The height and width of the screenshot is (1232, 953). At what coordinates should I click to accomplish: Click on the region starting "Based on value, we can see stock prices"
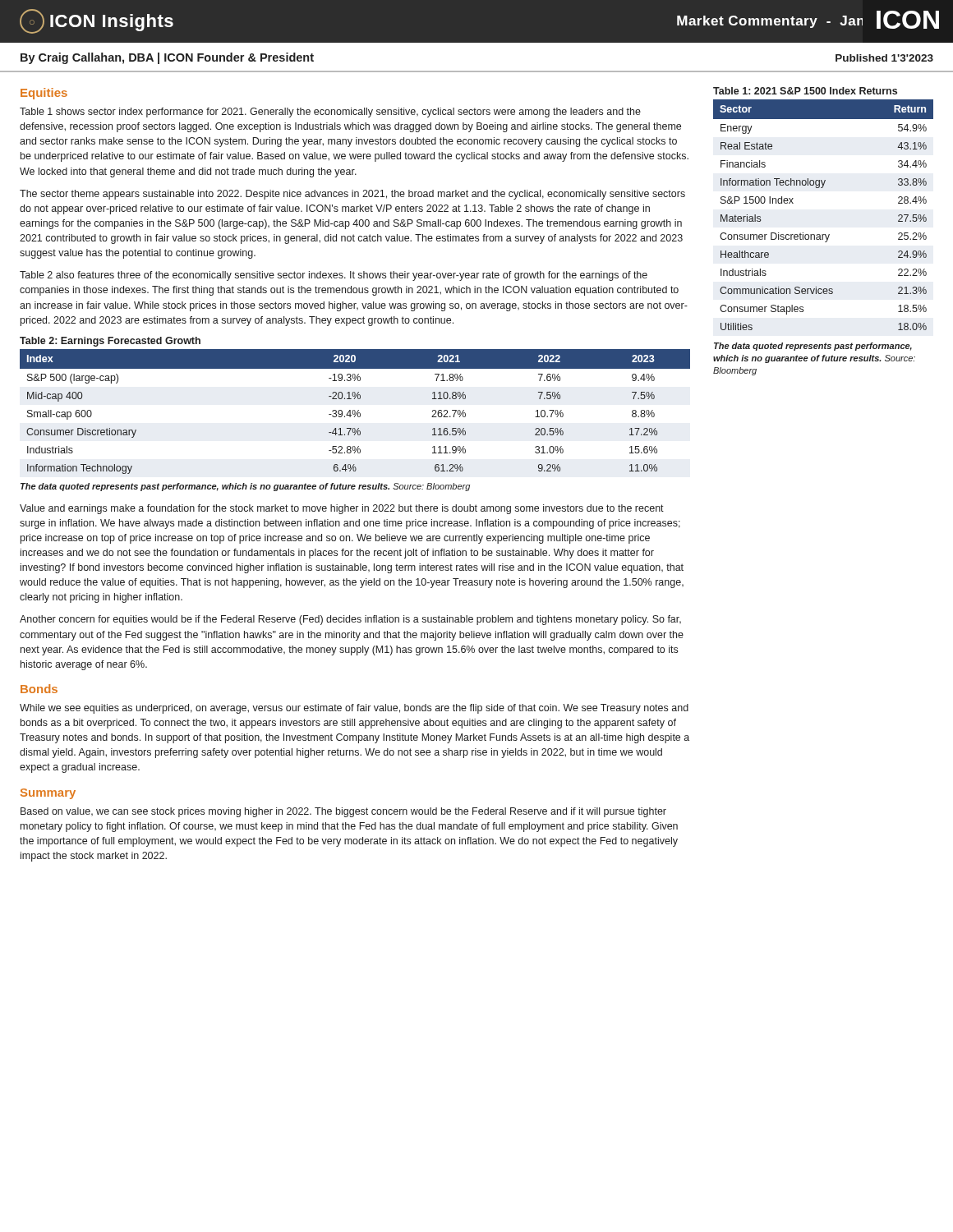point(349,833)
